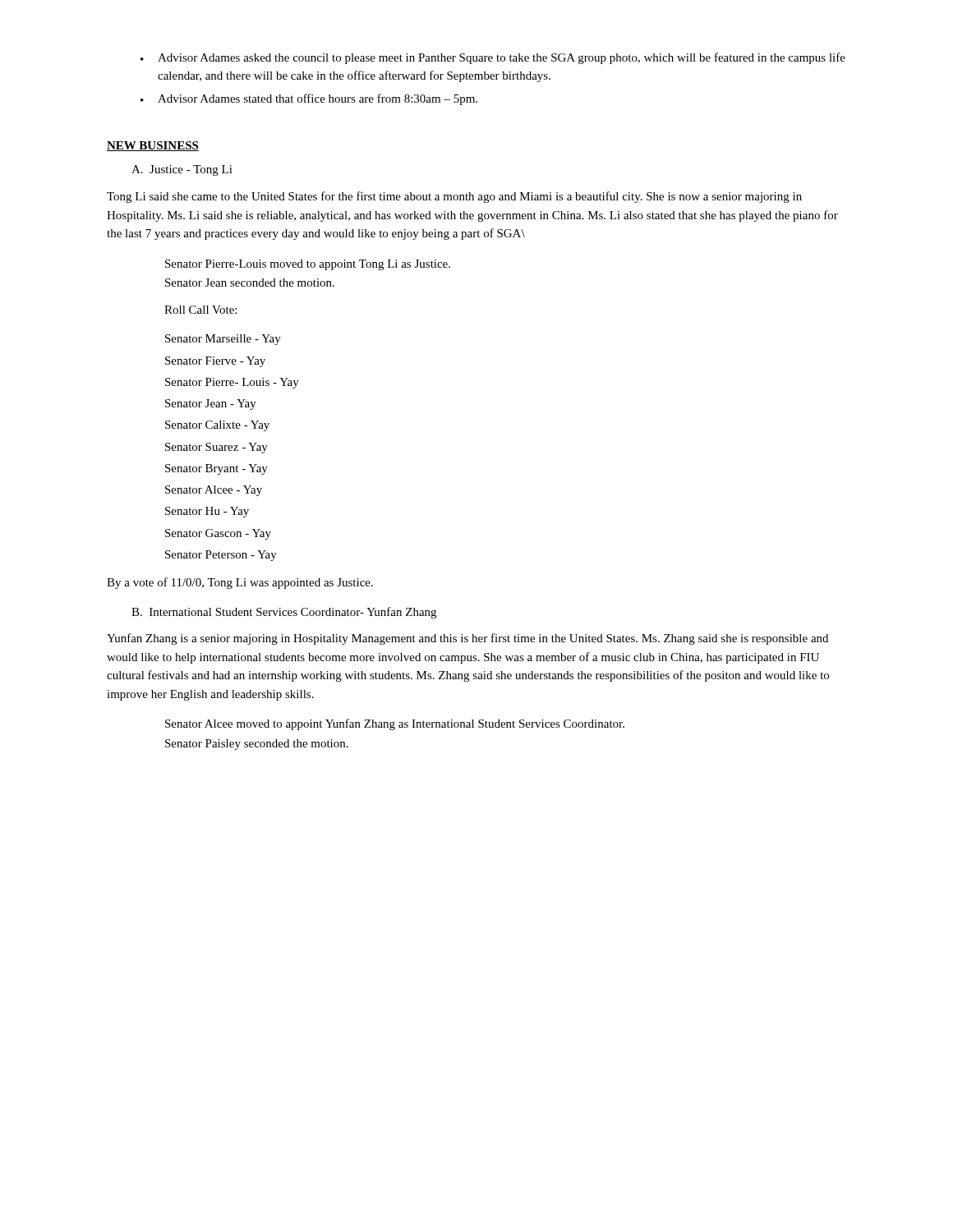The height and width of the screenshot is (1232, 953).
Task: Find the text block with the text "Yunfan Zhang is a"
Action: coord(468,666)
